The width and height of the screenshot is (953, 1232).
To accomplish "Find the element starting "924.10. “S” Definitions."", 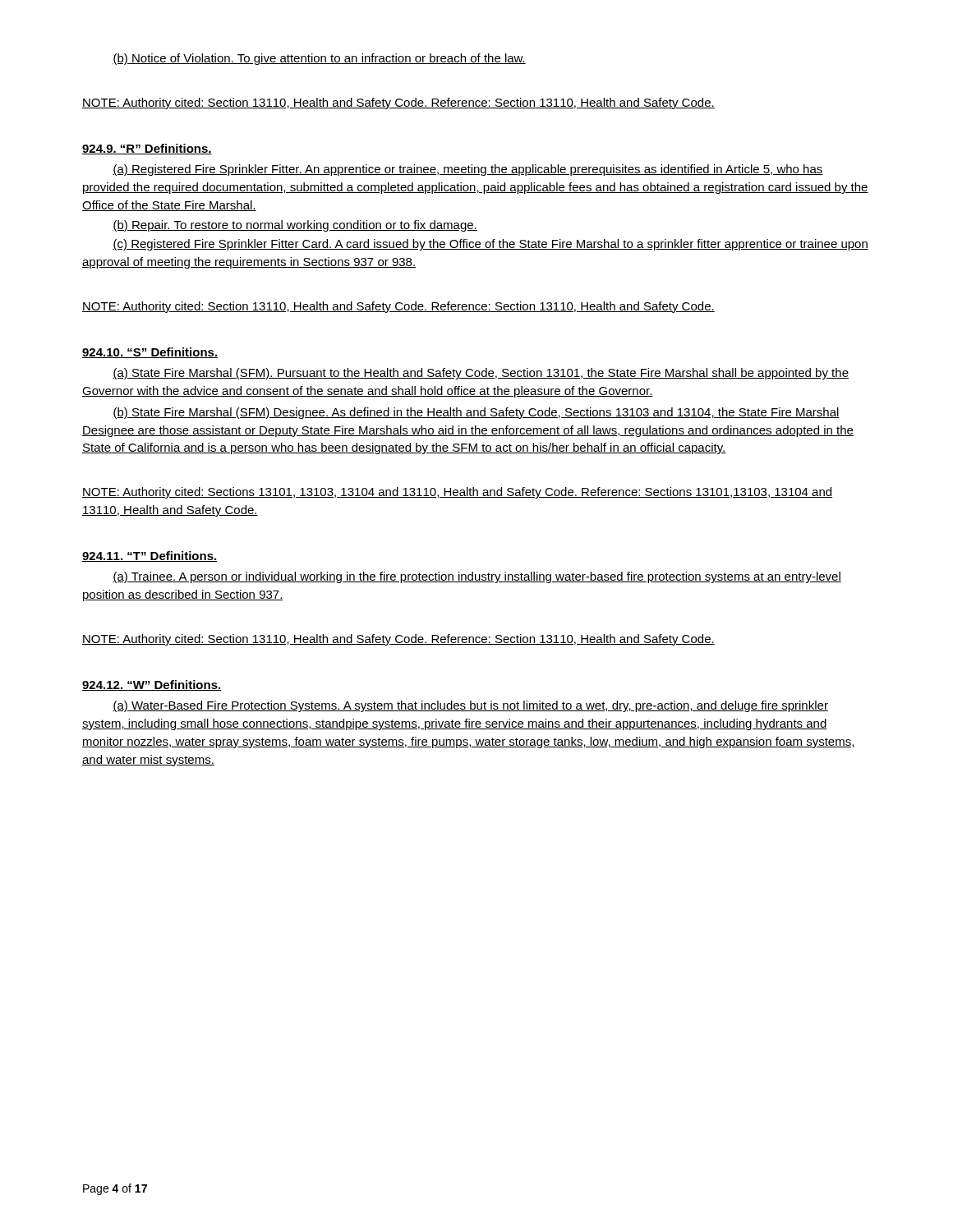I will pyautogui.click(x=150, y=352).
